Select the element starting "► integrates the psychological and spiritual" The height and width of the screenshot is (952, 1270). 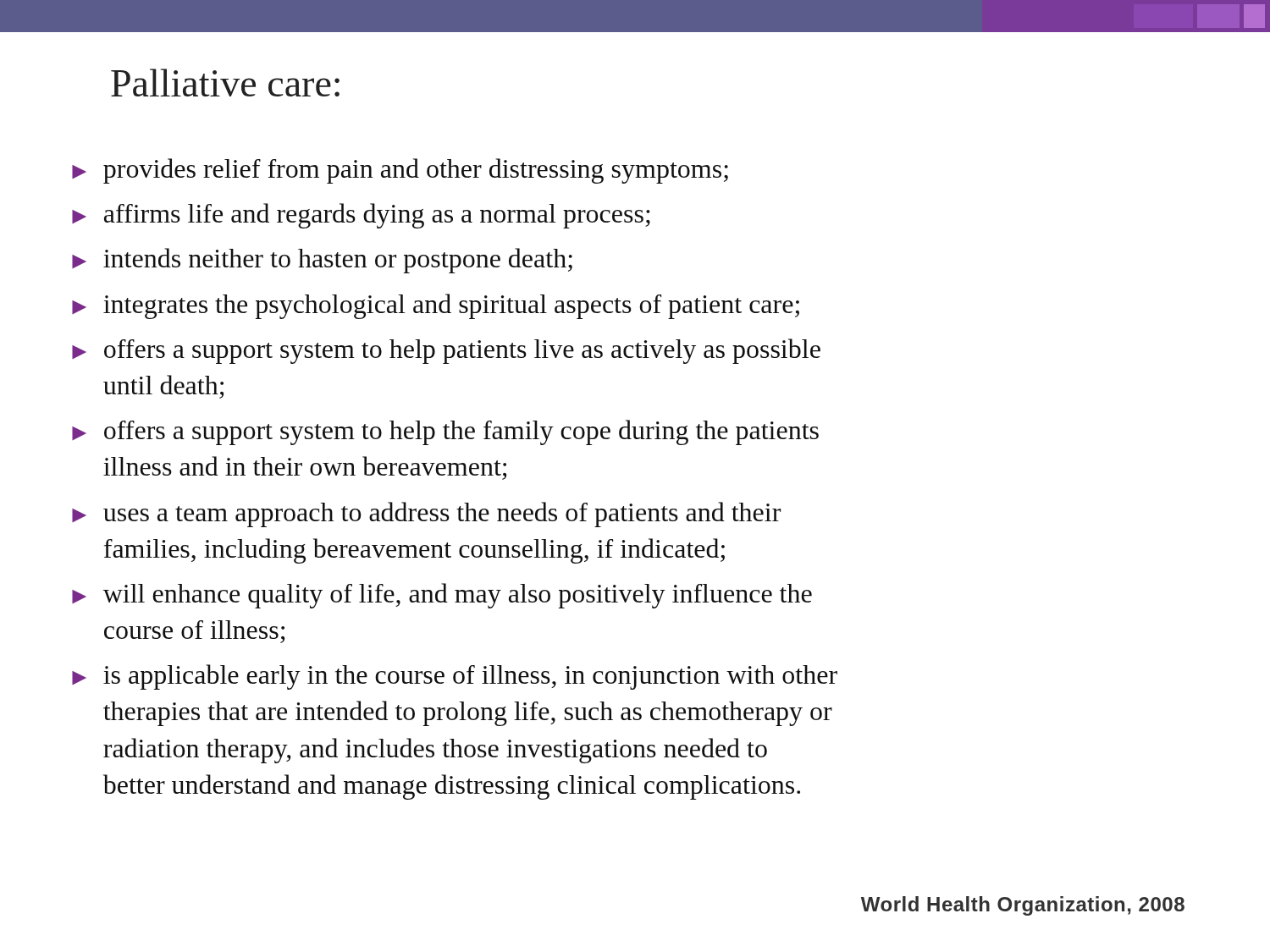click(434, 304)
